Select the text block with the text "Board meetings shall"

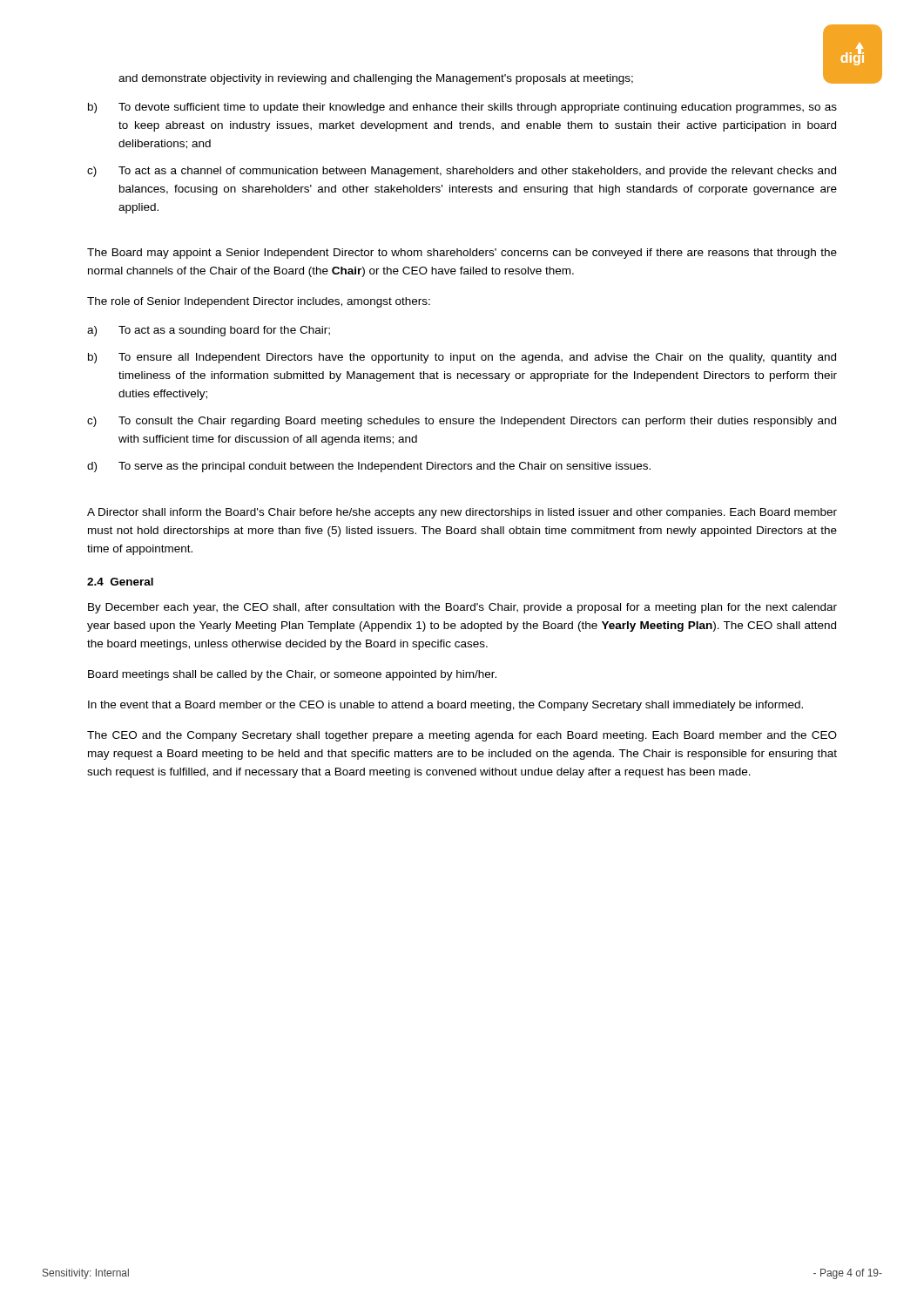292,674
